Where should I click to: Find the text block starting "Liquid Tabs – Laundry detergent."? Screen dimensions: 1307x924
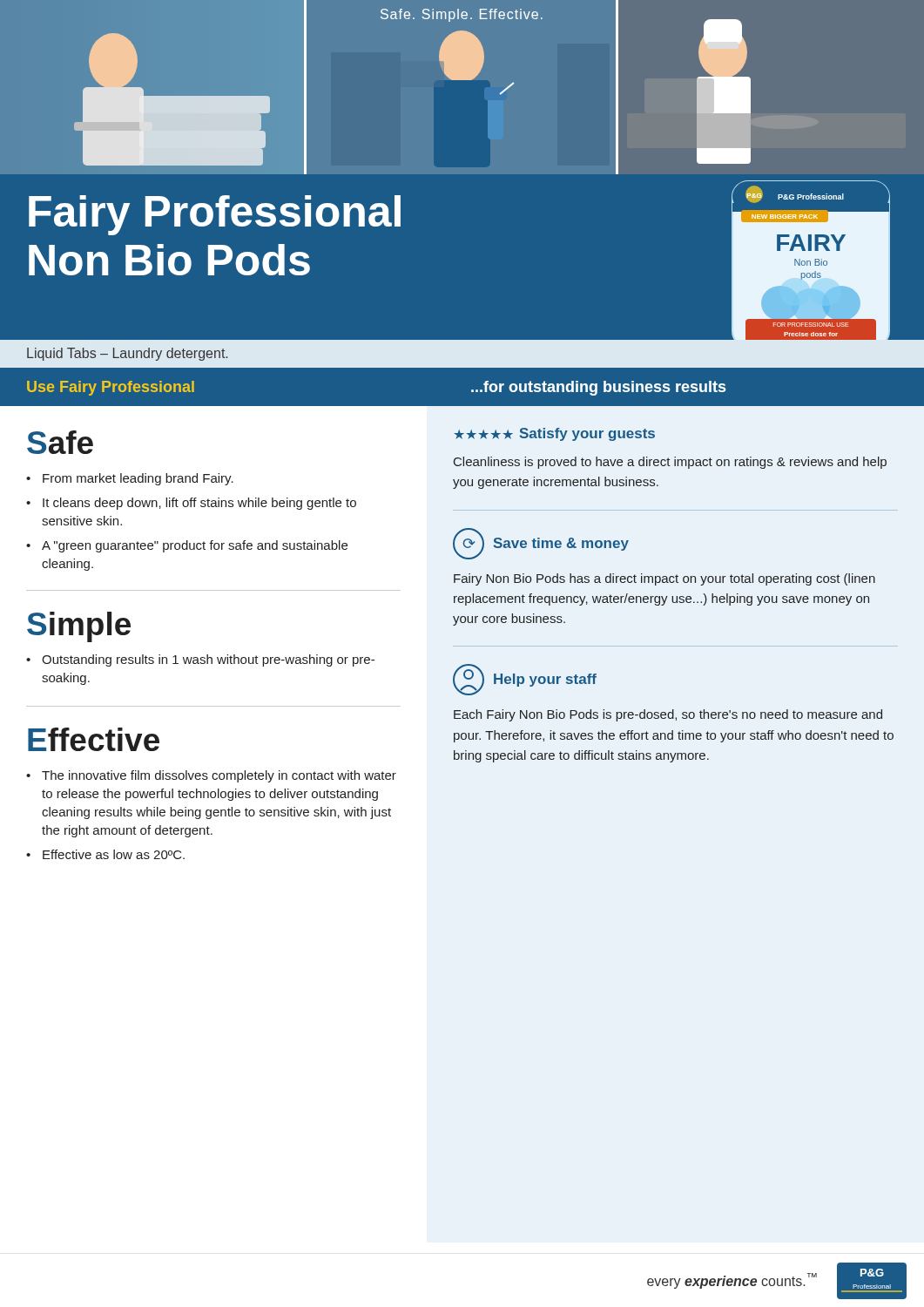[x=127, y=354]
